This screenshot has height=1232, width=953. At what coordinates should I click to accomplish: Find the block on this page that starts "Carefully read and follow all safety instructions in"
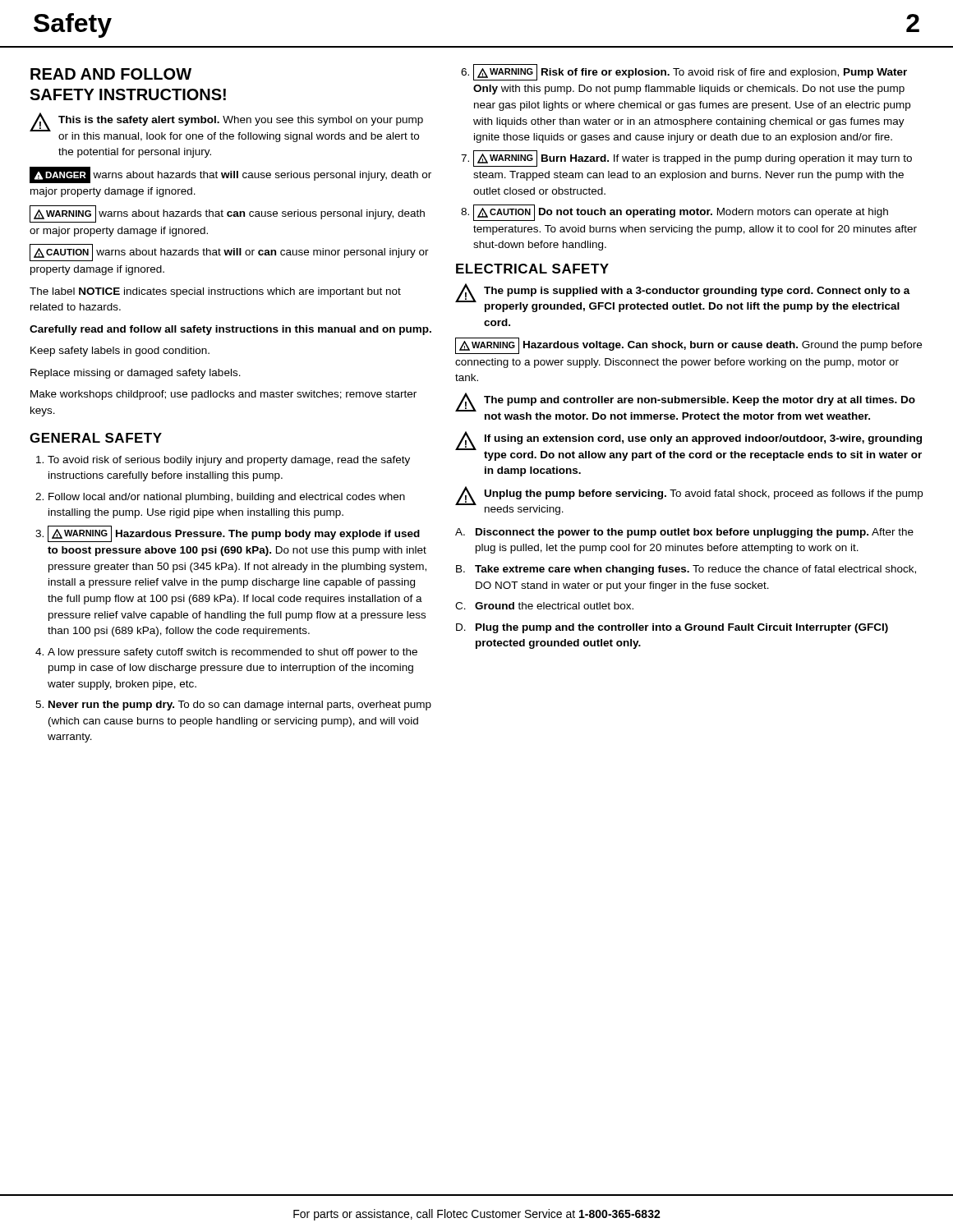tap(231, 329)
